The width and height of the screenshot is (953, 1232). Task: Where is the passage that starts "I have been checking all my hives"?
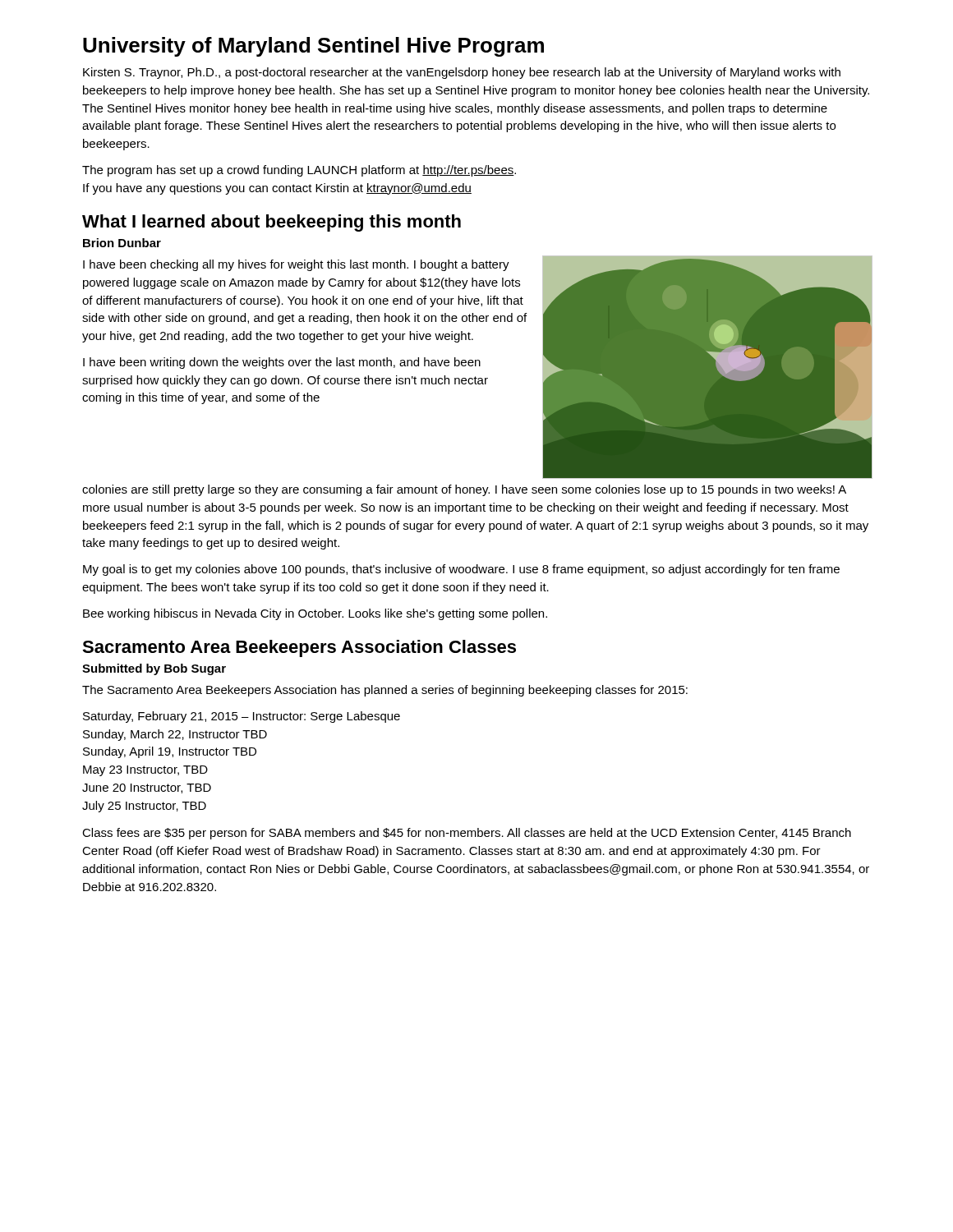pos(305,300)
